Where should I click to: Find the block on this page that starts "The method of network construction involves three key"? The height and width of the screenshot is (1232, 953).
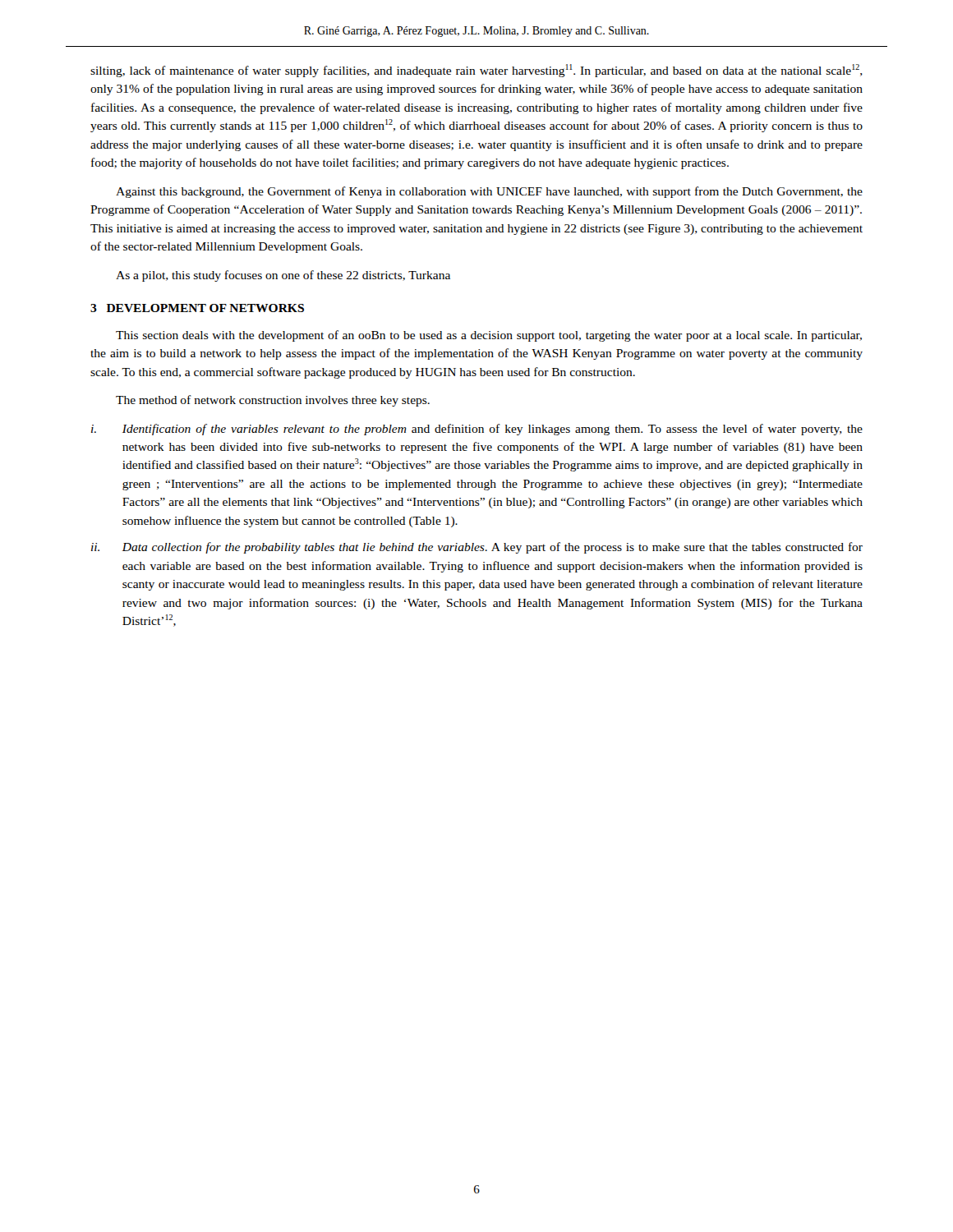[x=273, y=401]
